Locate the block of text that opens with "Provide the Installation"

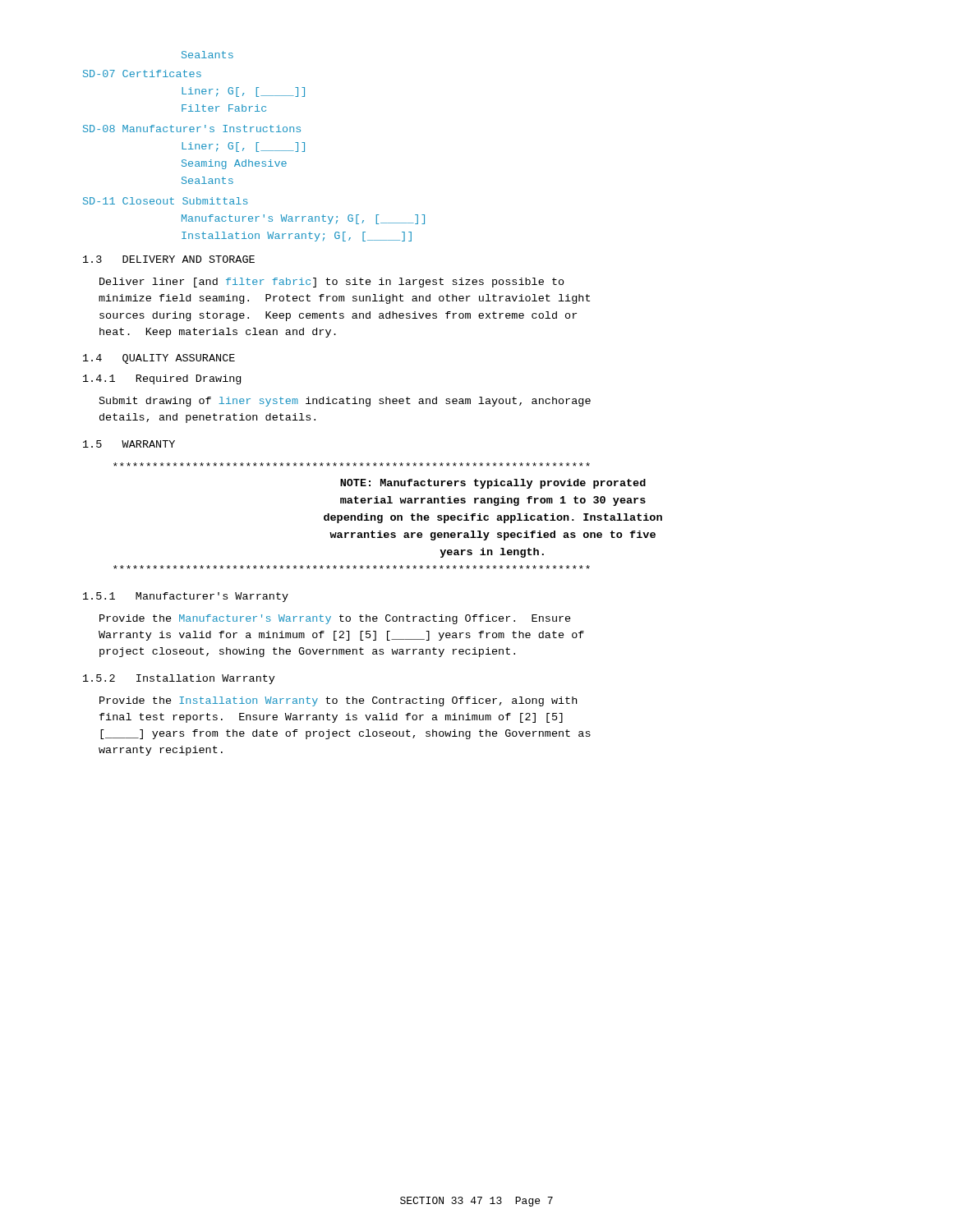[x=345, y=726]
